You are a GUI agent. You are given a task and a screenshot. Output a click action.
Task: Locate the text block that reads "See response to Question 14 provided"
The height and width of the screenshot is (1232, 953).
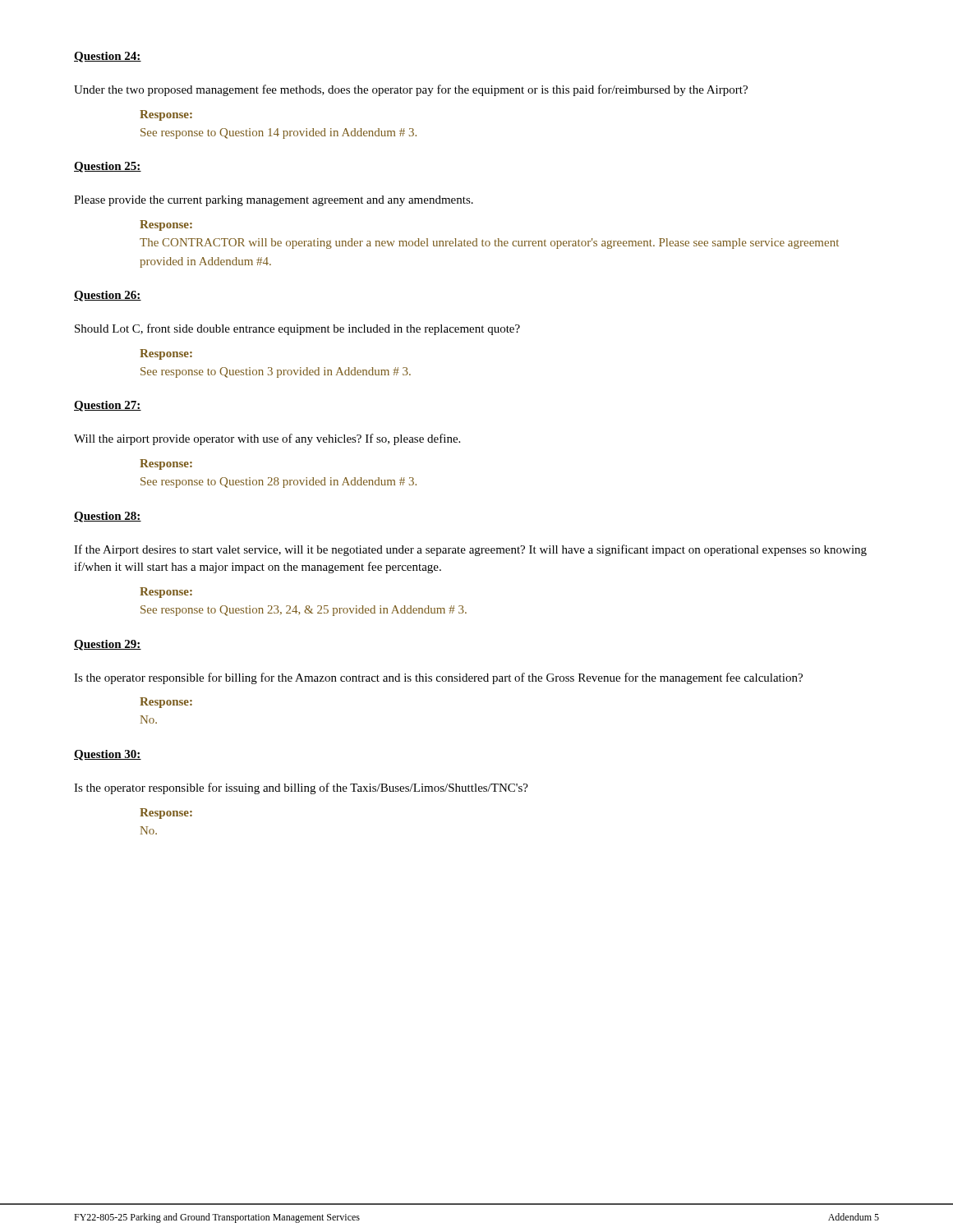pyautogui.click(x=279, y=132)
